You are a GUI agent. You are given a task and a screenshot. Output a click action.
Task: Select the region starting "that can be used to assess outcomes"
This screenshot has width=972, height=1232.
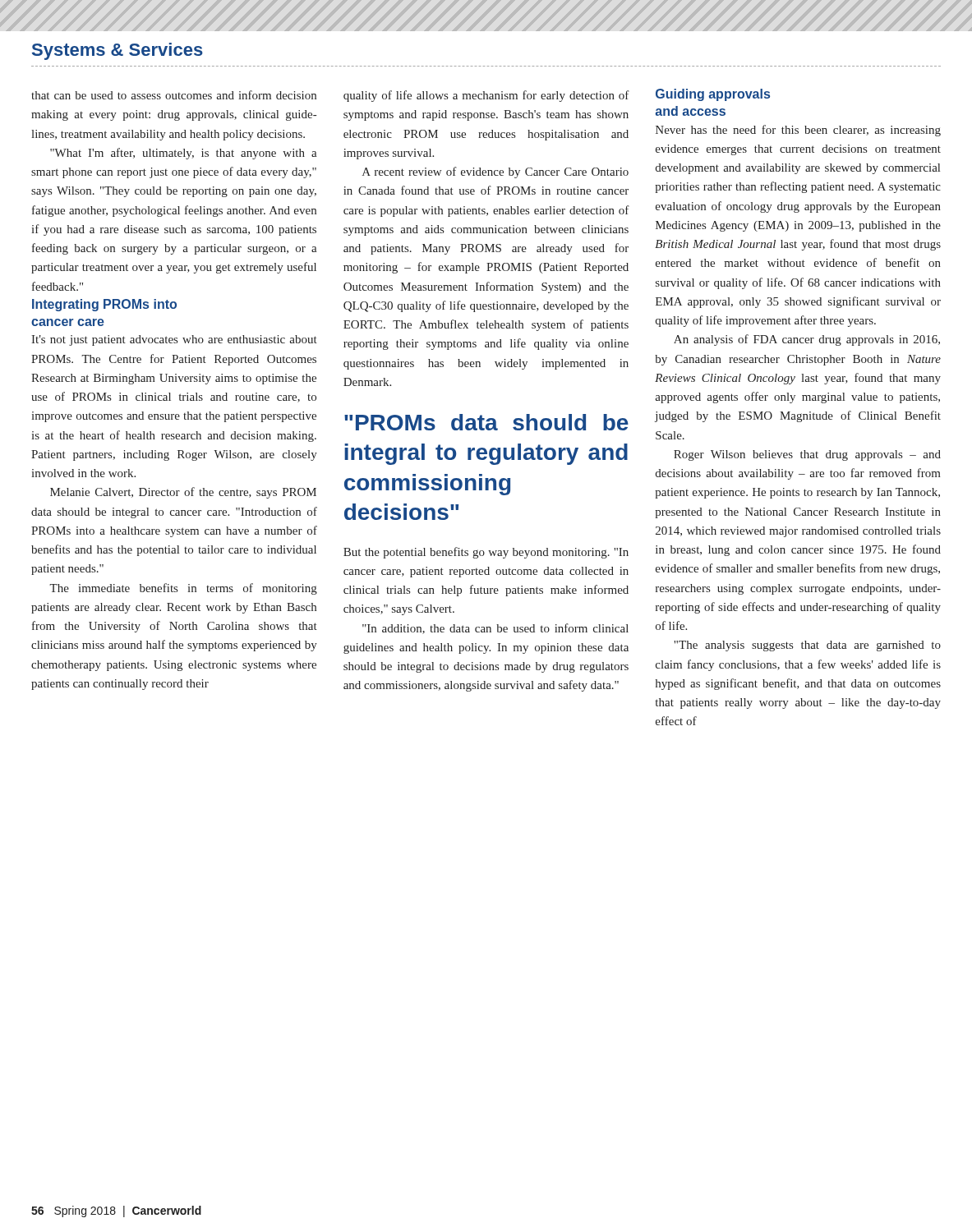pyautogui.click(x=174, y=191)
